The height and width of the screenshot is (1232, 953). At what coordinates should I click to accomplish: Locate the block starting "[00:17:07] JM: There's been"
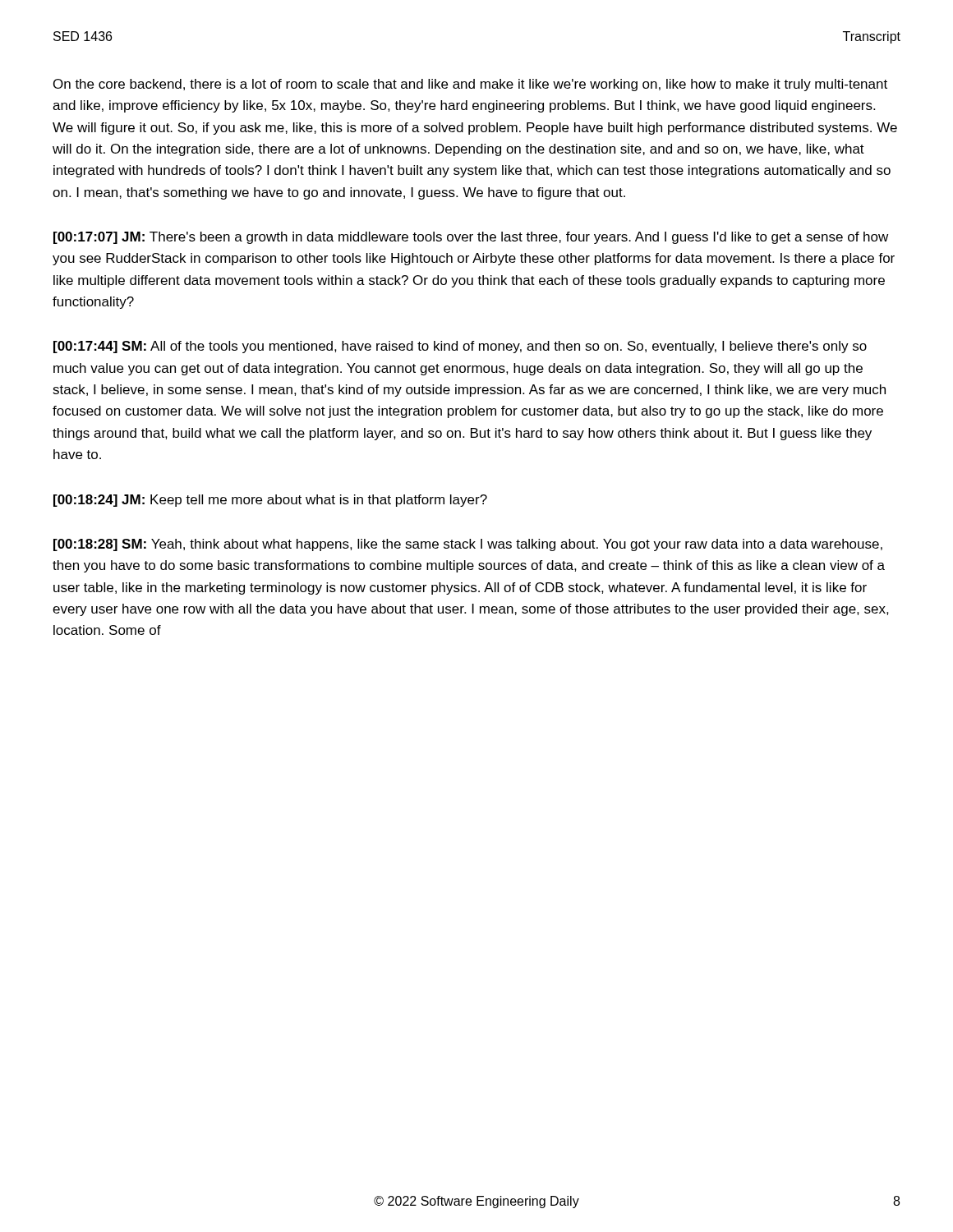pos(474,269)
